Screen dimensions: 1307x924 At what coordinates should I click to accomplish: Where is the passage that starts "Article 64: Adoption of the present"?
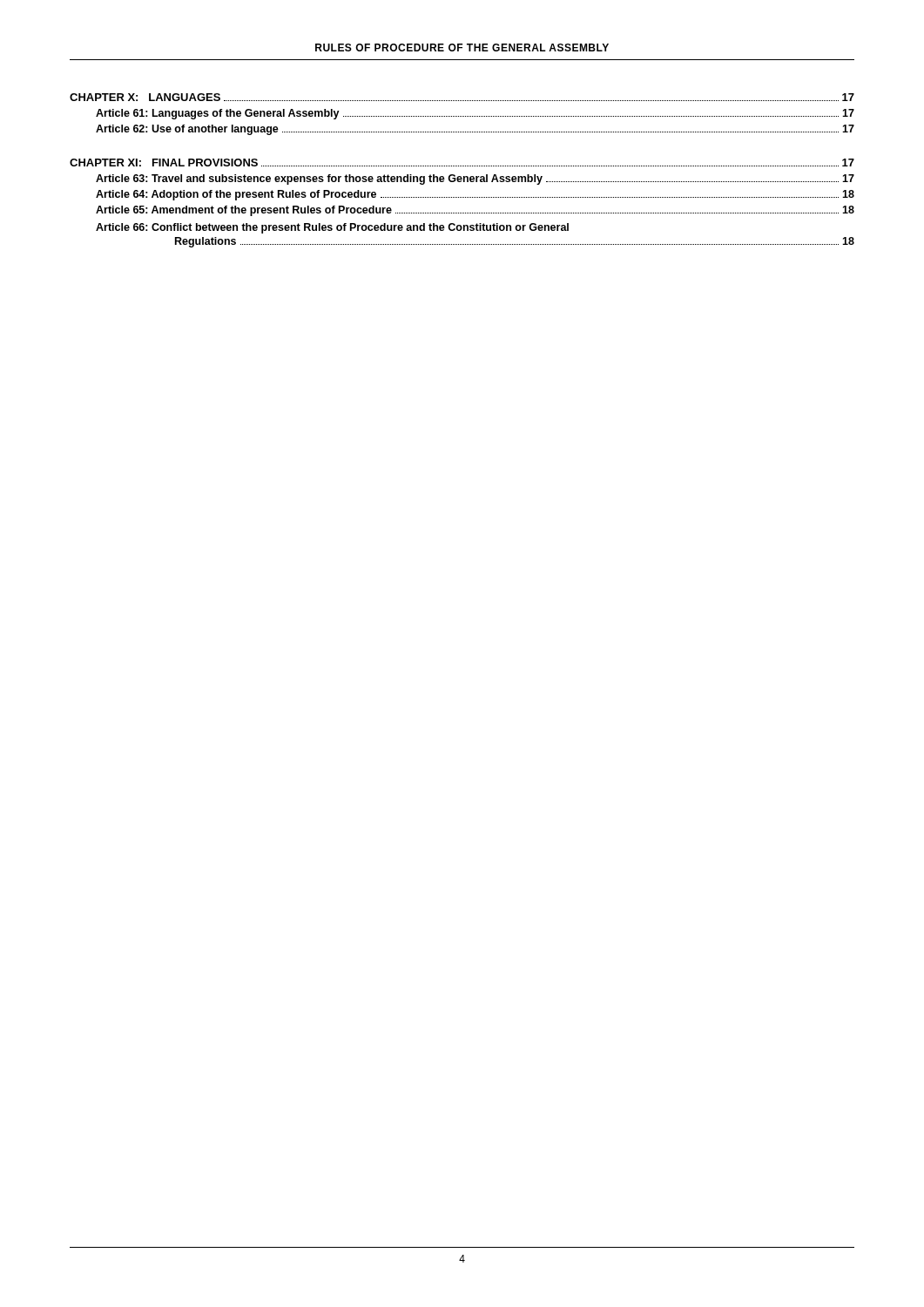point(475,194)
